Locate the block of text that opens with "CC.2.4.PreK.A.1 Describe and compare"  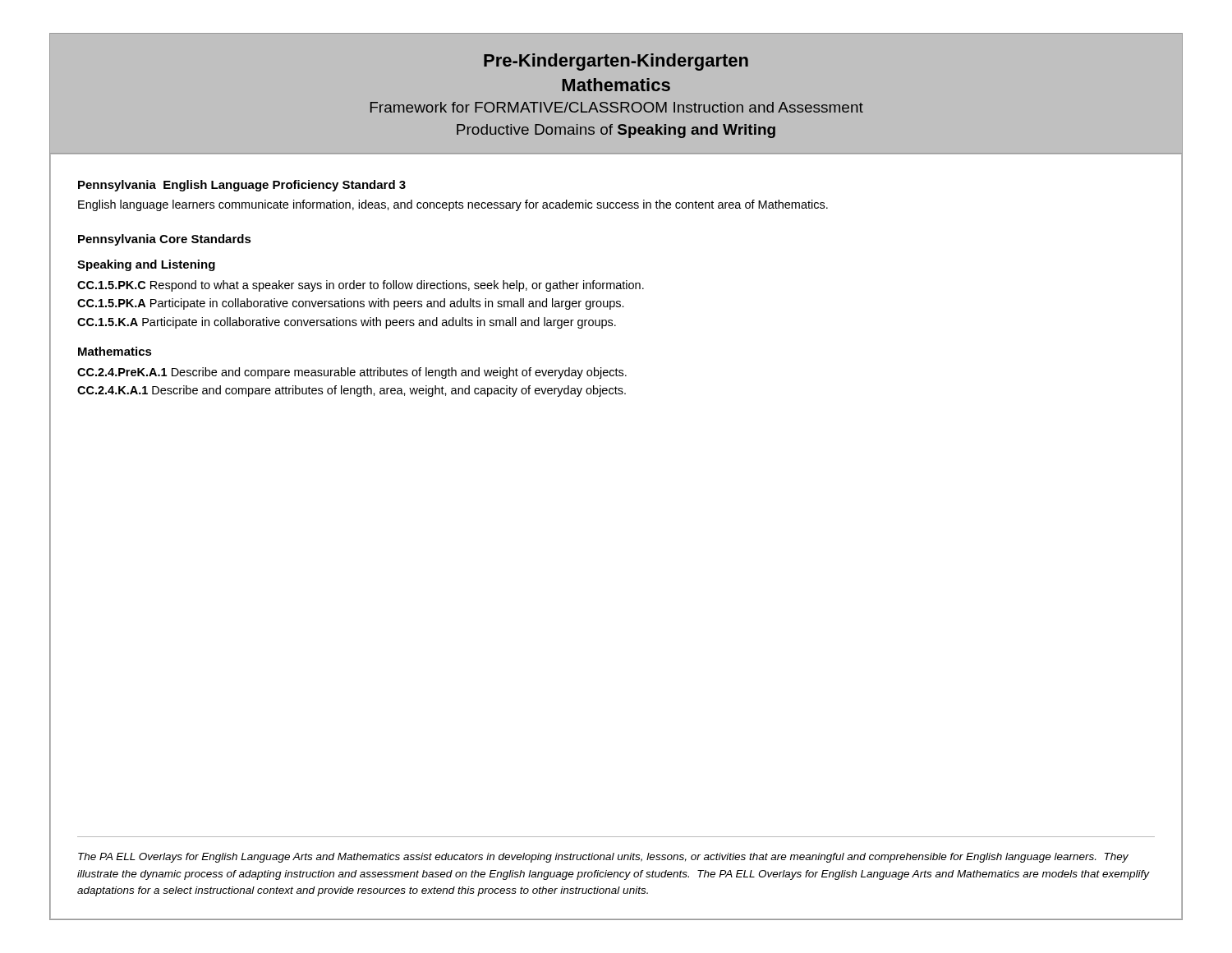(352, 381)
